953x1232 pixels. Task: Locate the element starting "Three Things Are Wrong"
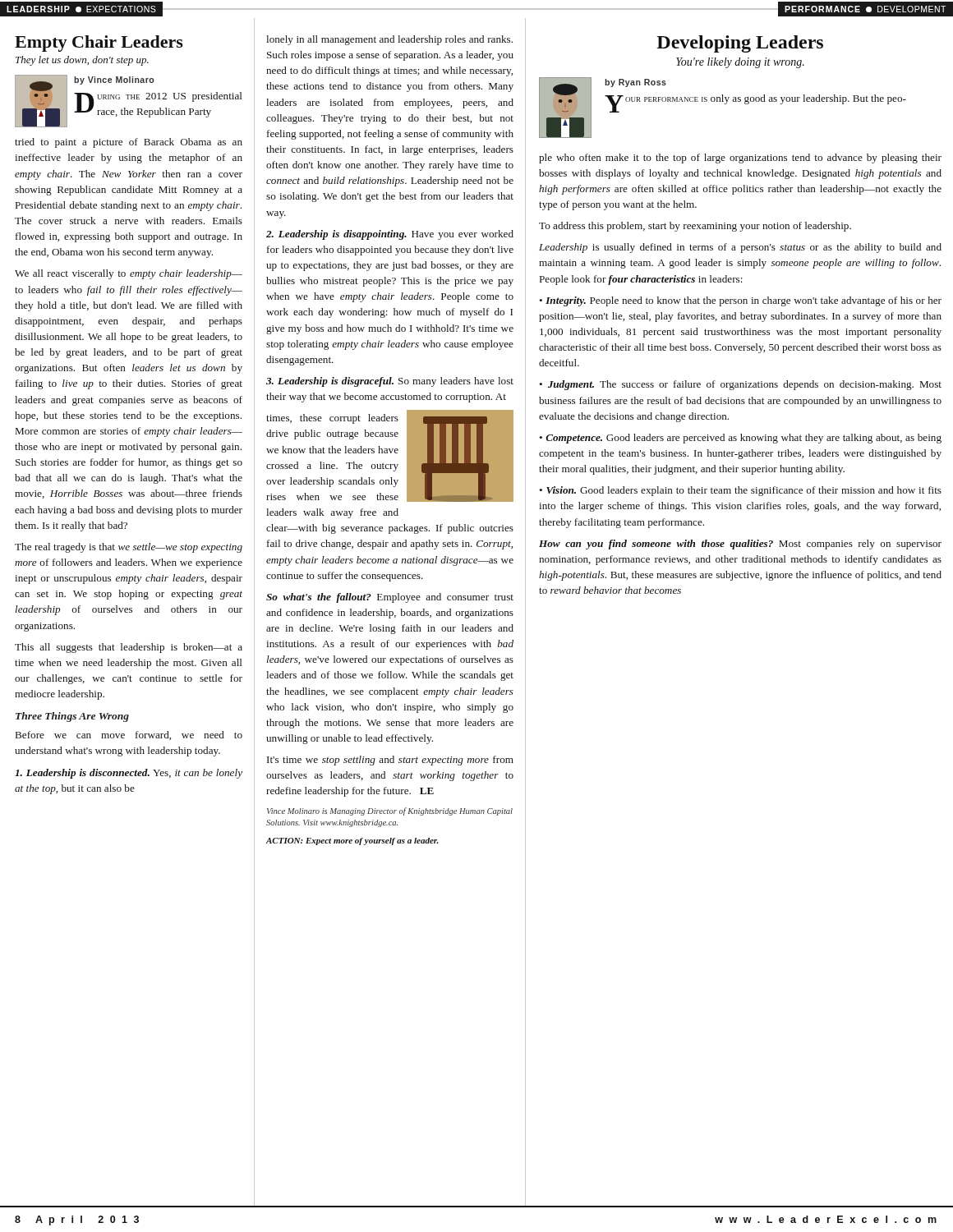pyautogui.click(x=72, y=716)
